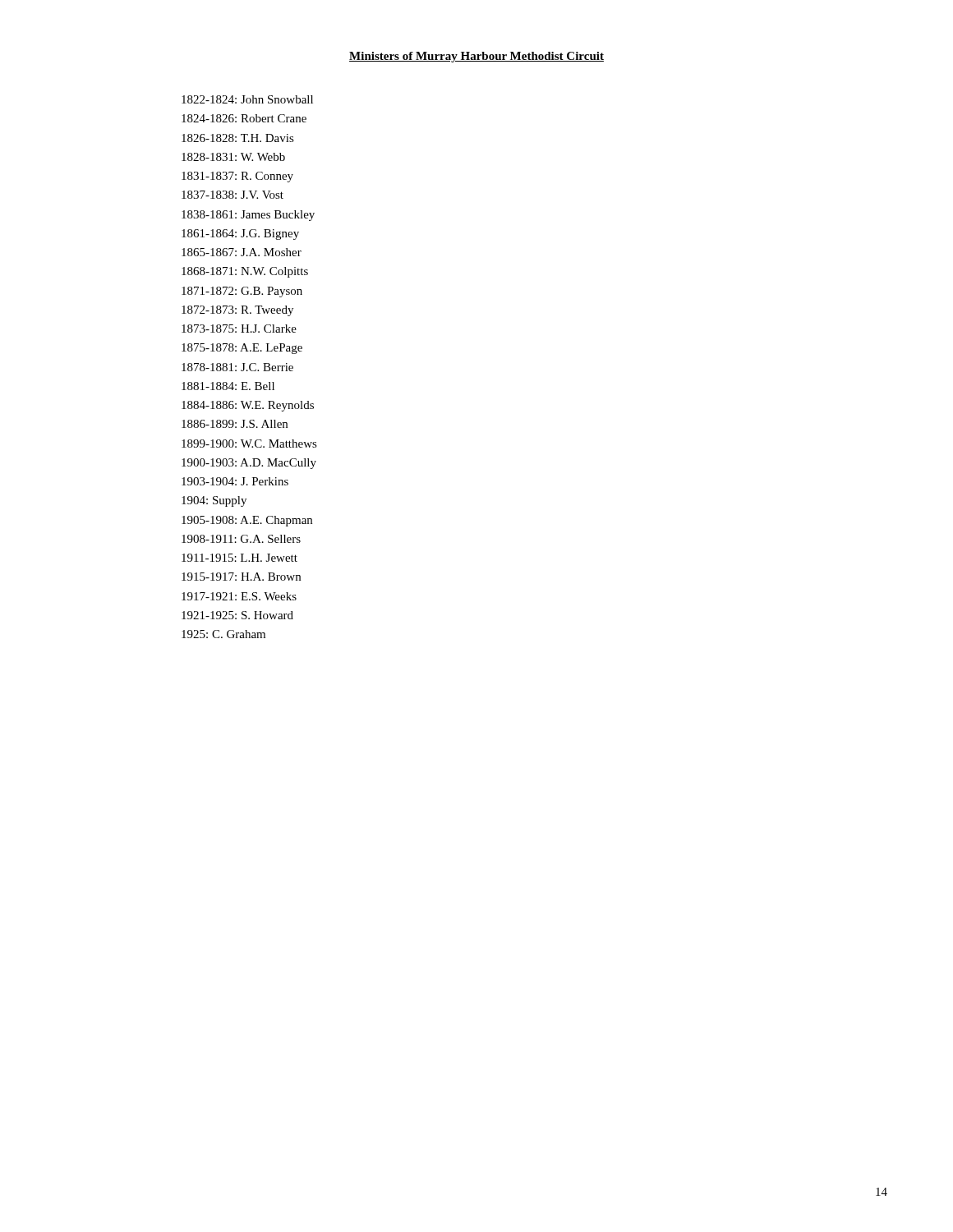Navigate to the text block starting "1861-1864: J.G. Bigney"
The width and height of the screenshot is (953, 1232).
coord(240,233)
